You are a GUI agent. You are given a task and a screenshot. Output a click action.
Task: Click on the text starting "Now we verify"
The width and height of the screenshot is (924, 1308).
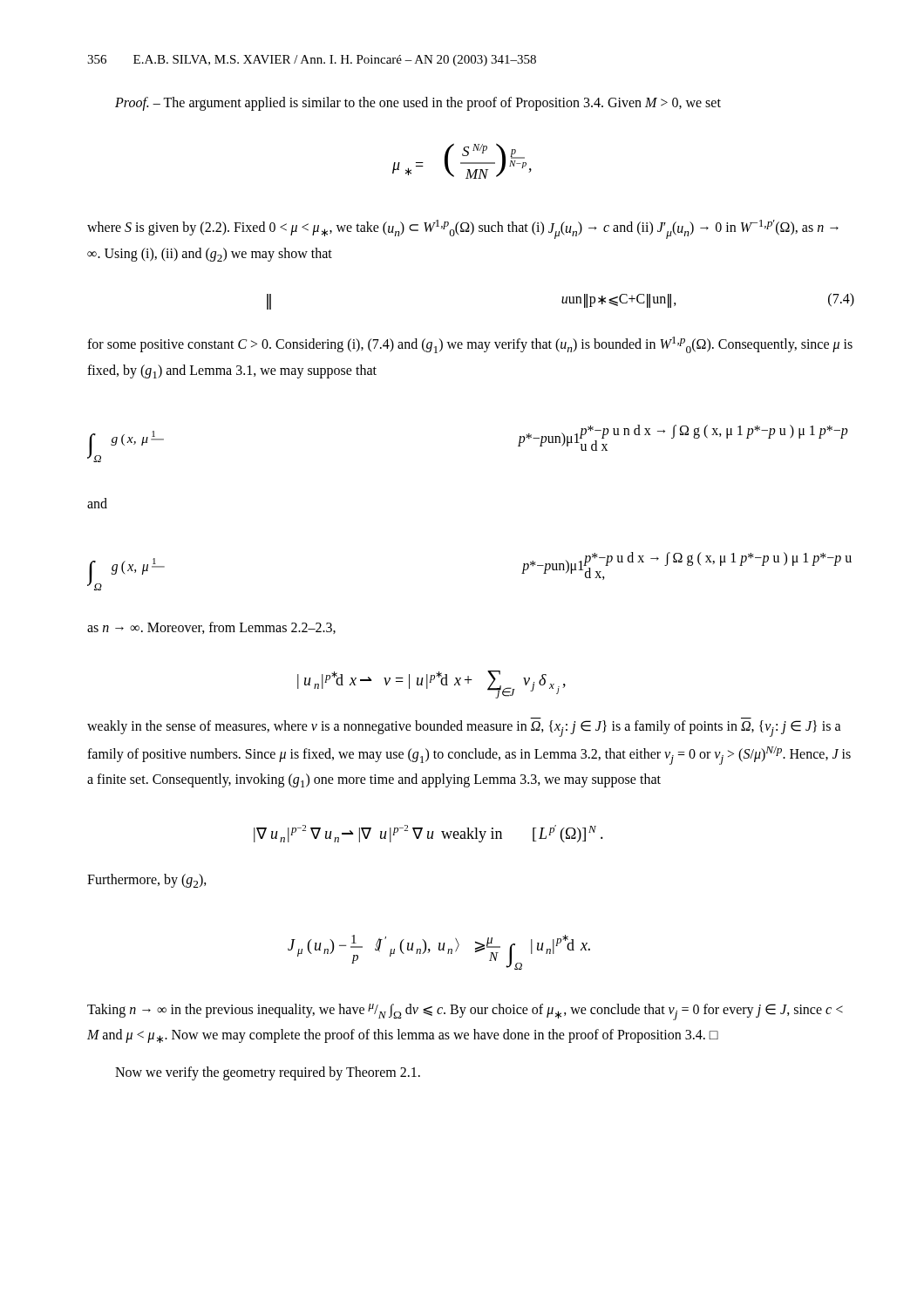268,1072
